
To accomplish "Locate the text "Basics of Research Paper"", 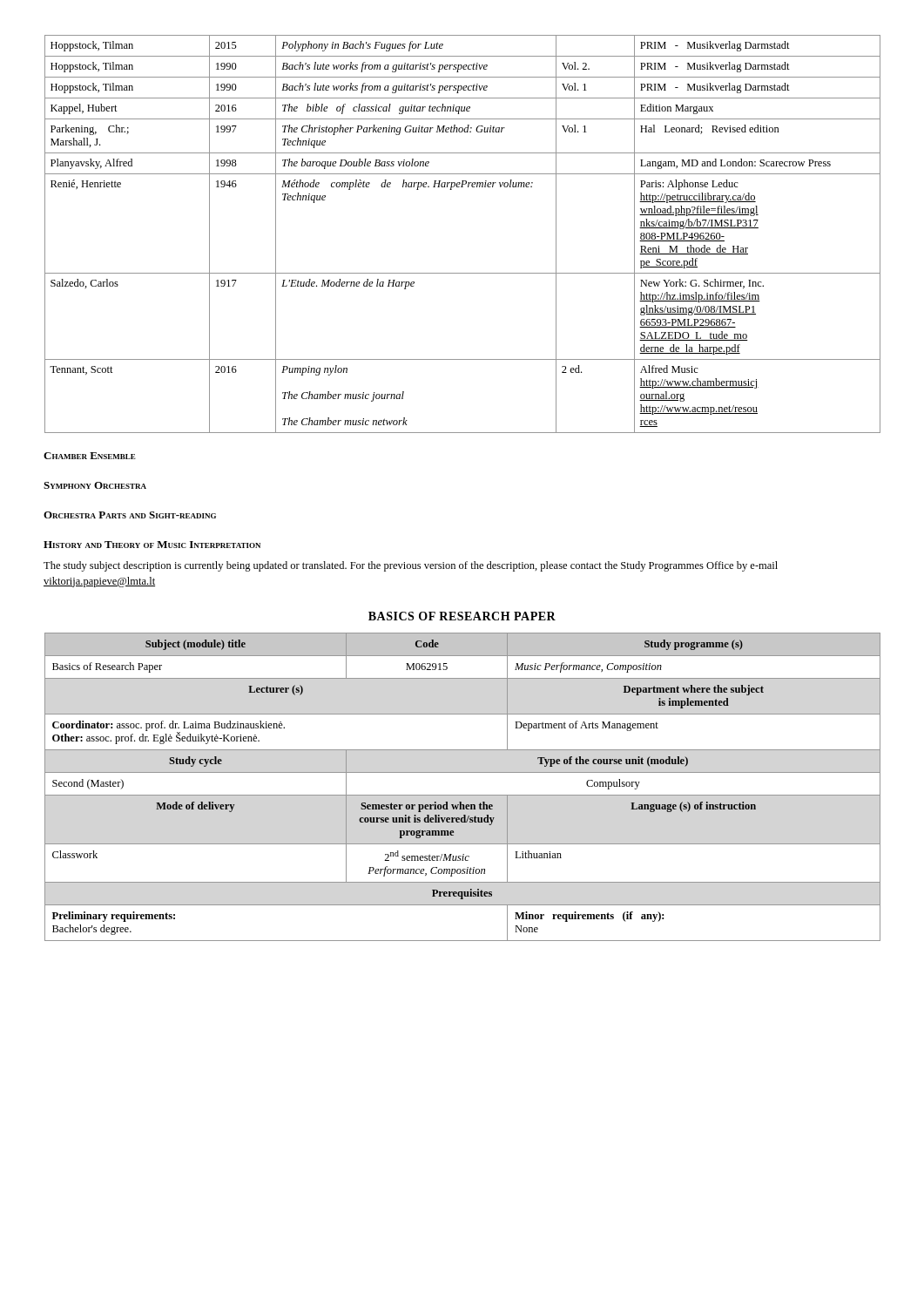I will coord(462,617).
